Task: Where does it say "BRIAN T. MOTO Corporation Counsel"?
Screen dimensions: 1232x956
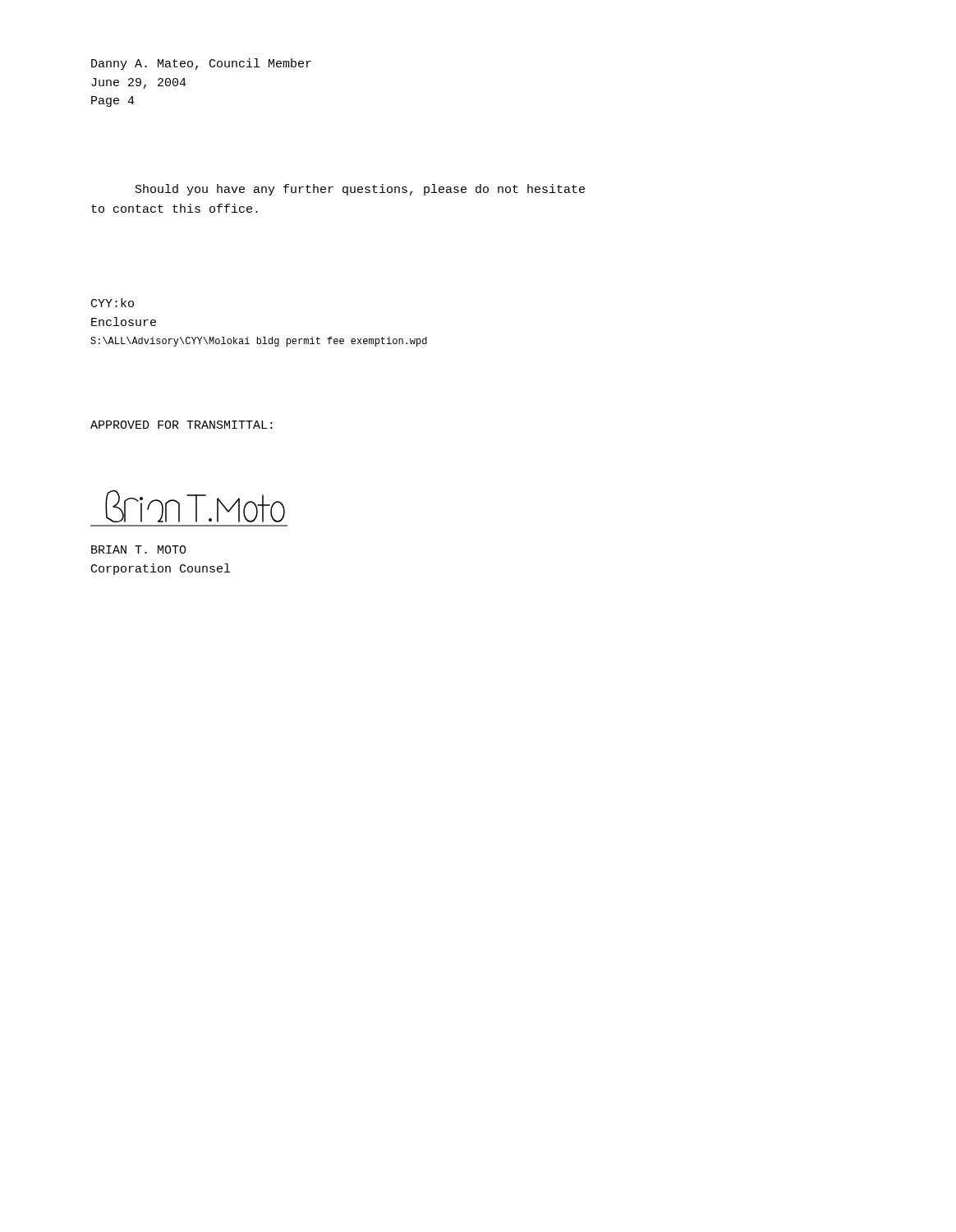Action: pos(161,560)
